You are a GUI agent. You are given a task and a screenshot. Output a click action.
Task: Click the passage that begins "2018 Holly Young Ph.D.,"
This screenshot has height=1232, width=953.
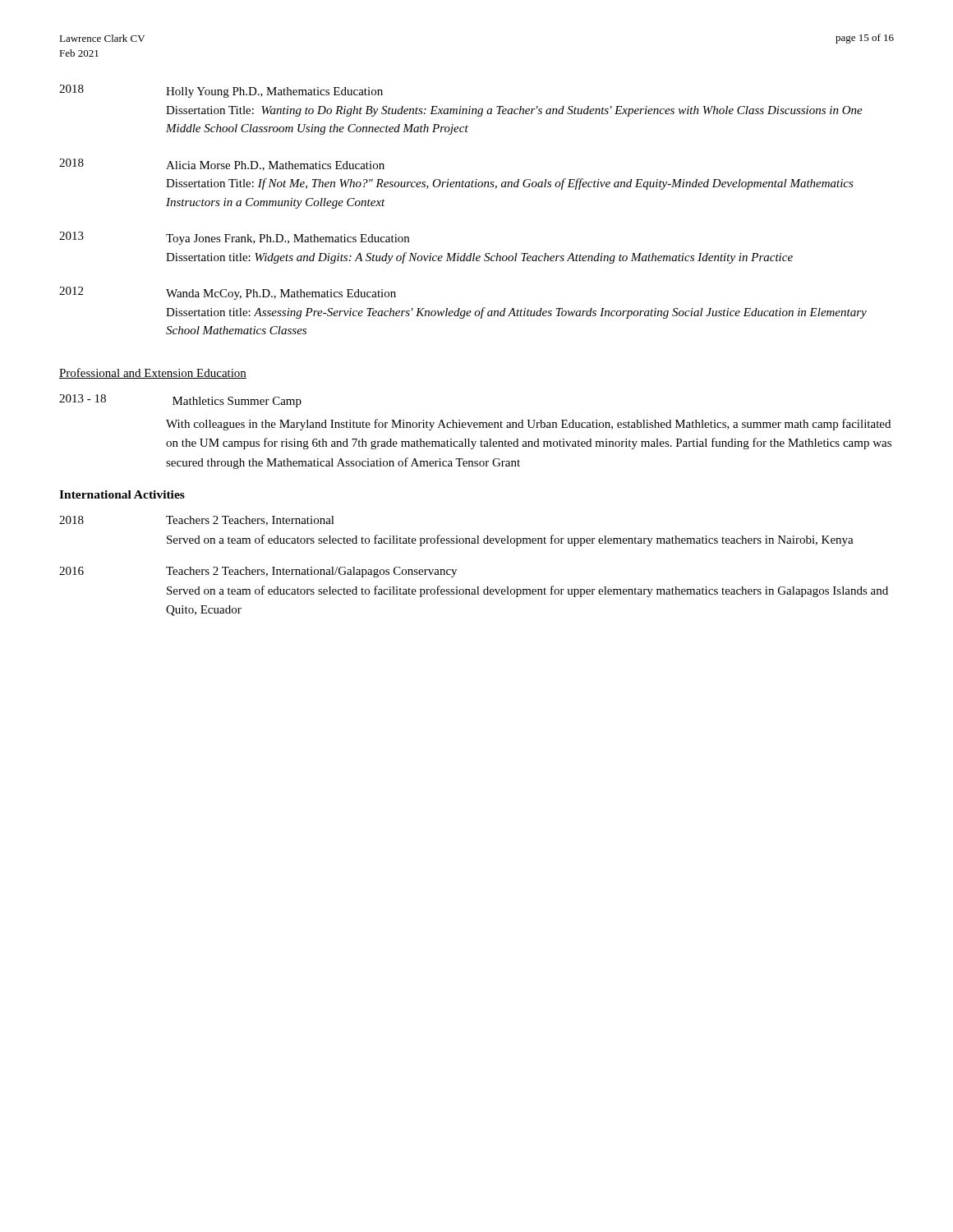click(x=476, y=110)
